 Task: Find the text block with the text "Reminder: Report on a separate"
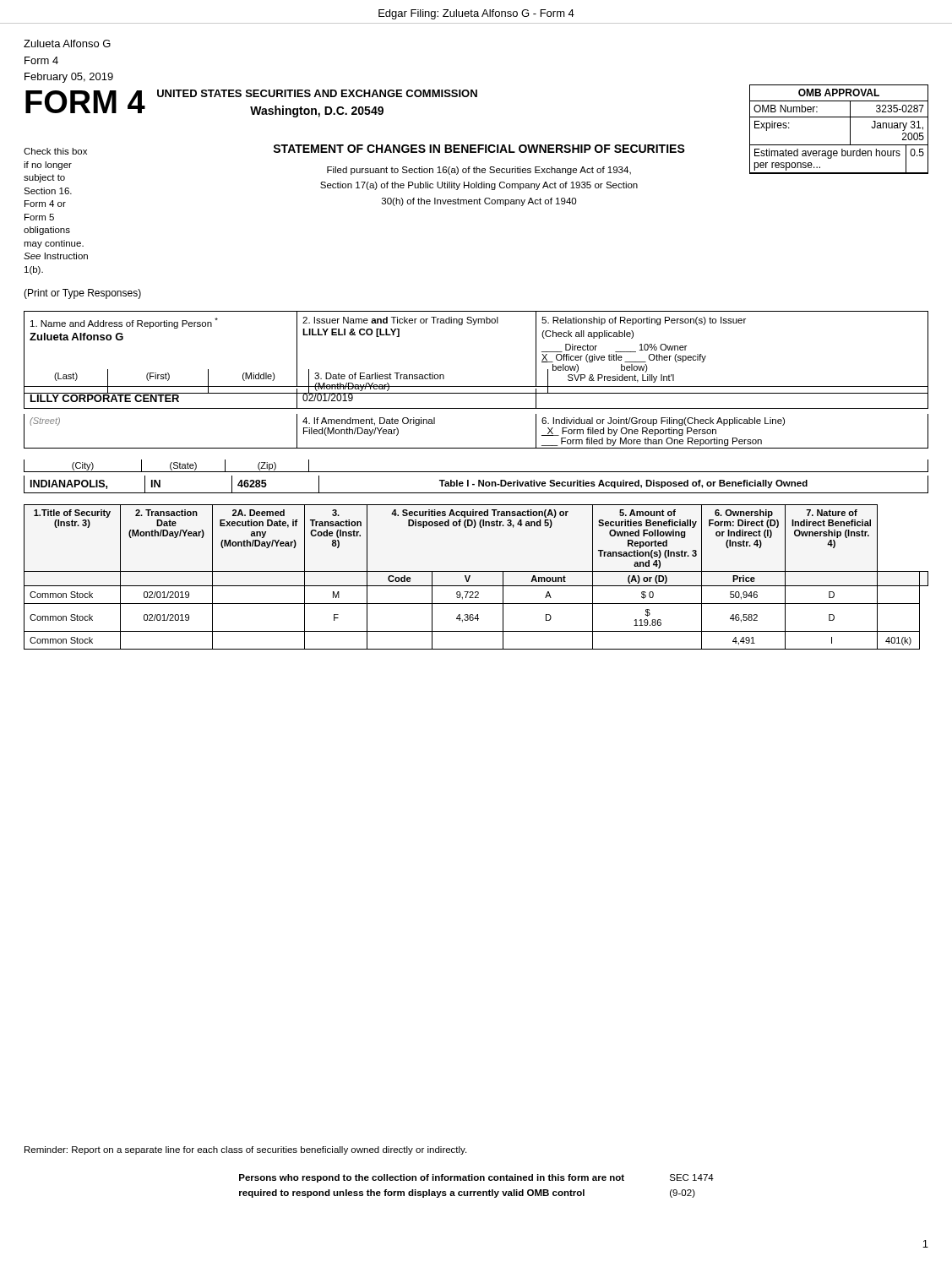coord(245,1150)
